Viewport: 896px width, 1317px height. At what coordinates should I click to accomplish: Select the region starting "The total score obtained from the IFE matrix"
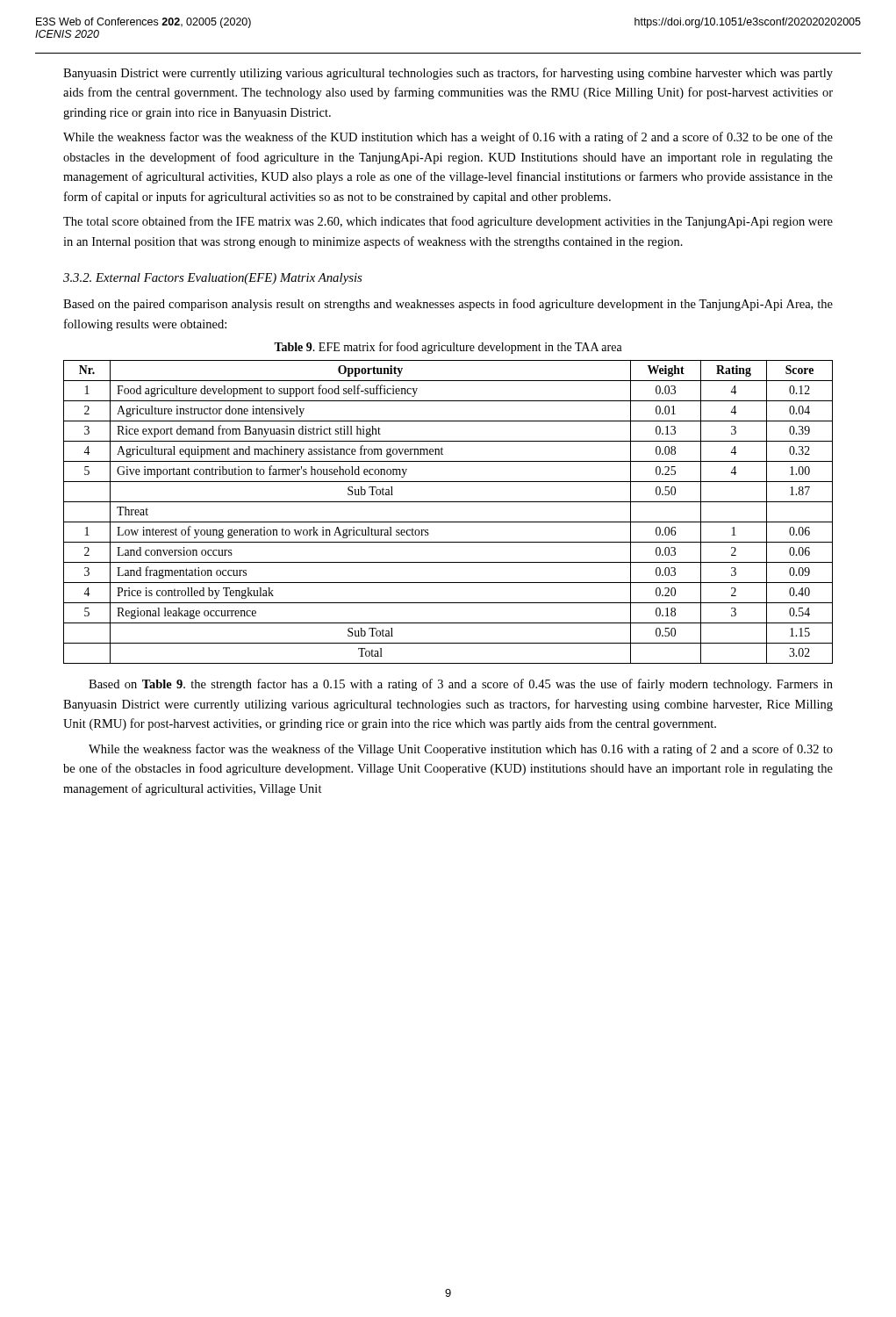(448, 232)
